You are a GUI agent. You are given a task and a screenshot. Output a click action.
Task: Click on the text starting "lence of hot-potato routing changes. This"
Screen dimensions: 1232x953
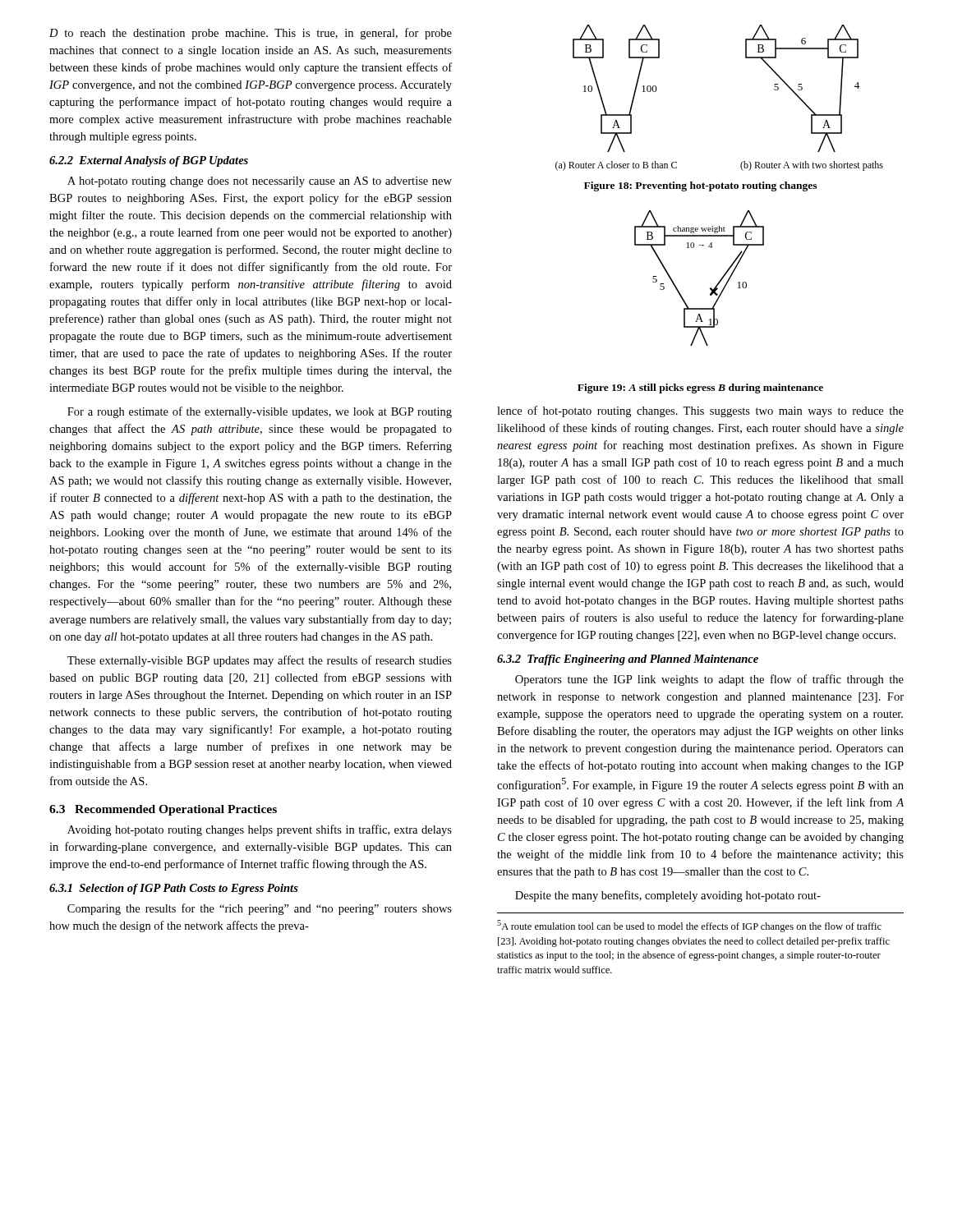(x=700, y=523)
